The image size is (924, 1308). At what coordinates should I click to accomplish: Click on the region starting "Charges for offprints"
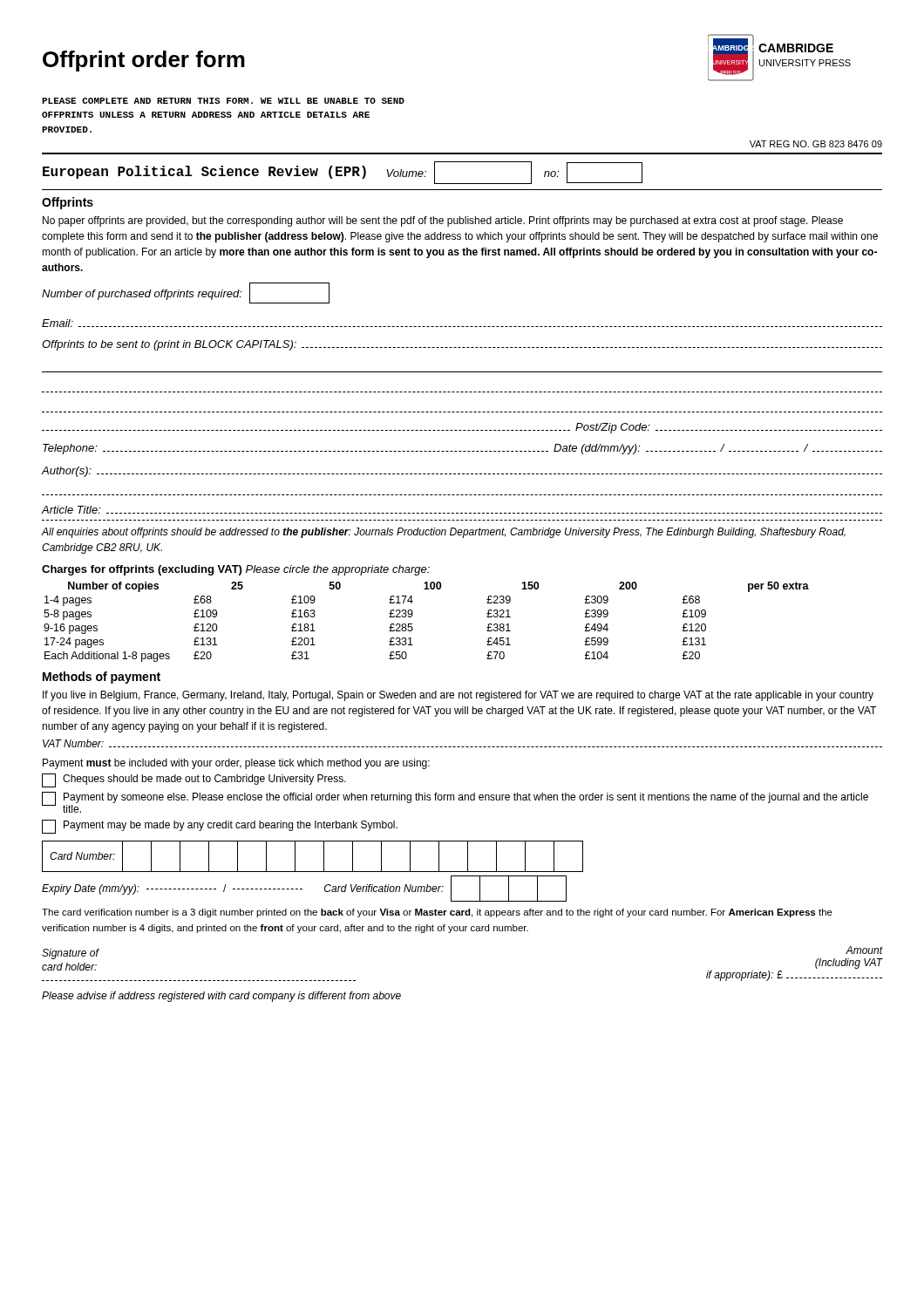click(x=236, y=569)
